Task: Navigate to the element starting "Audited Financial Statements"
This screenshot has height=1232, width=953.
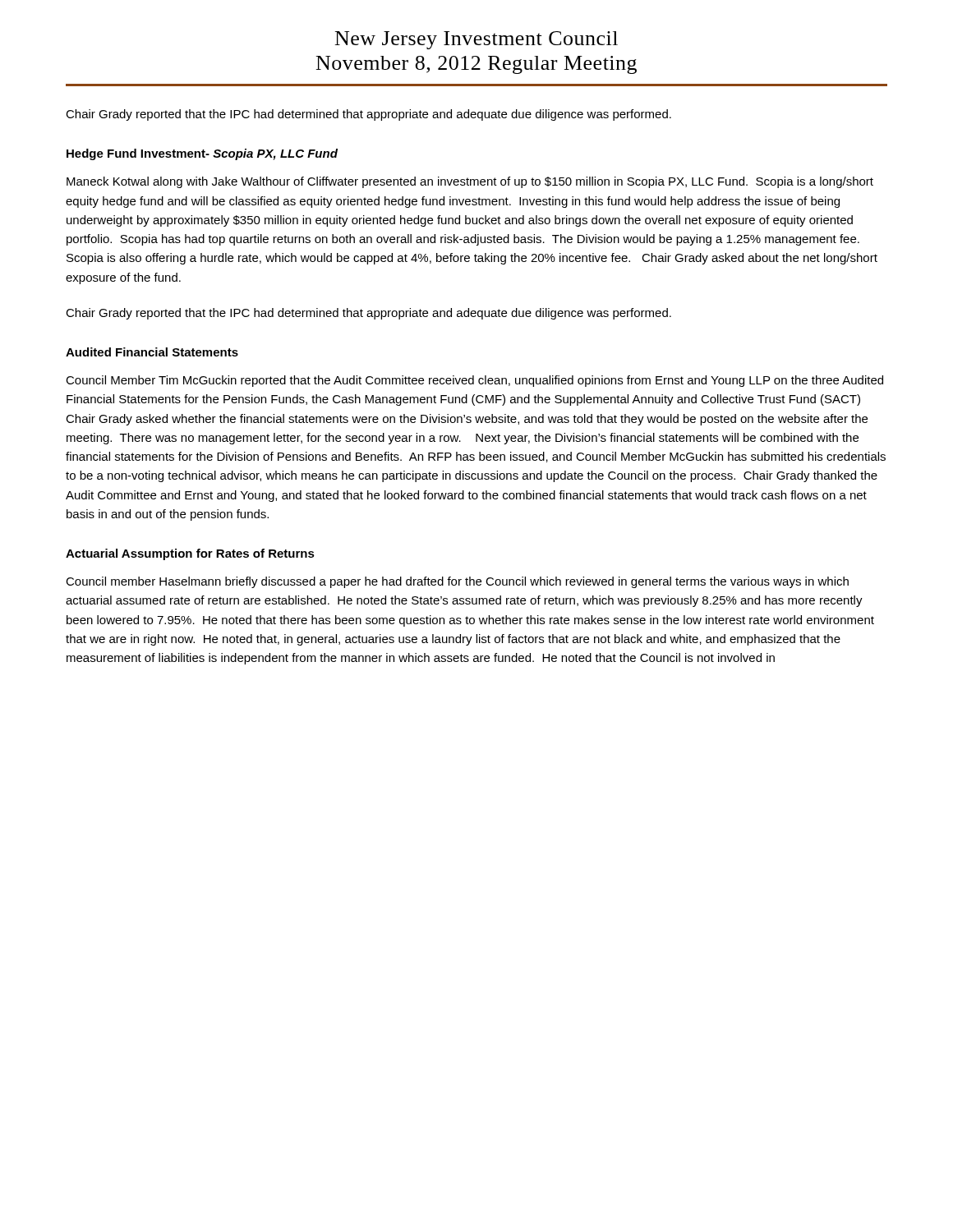Action: (x=152, y=352)
